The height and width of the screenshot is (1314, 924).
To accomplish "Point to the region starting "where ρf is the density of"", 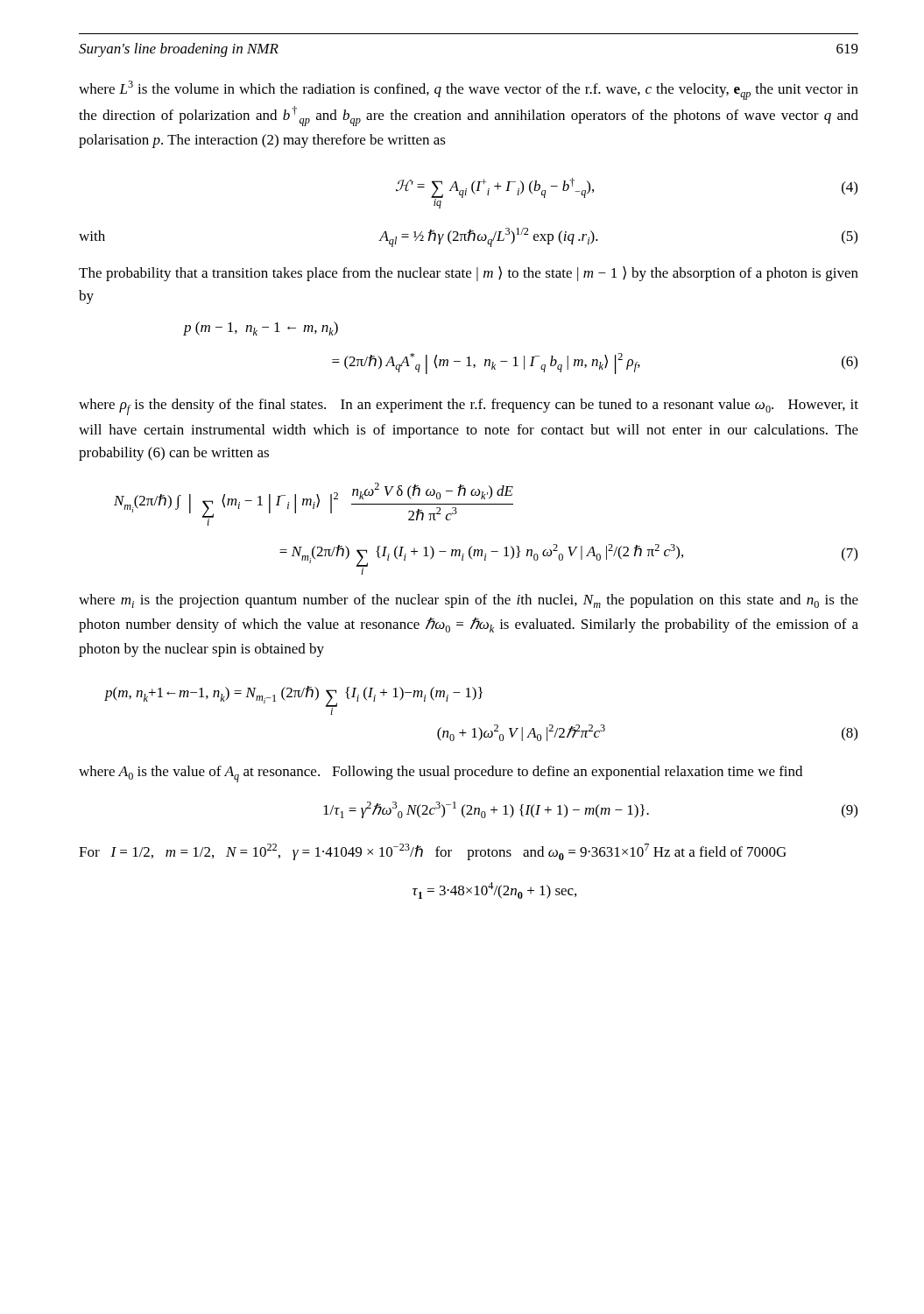I will click(469, 429).
